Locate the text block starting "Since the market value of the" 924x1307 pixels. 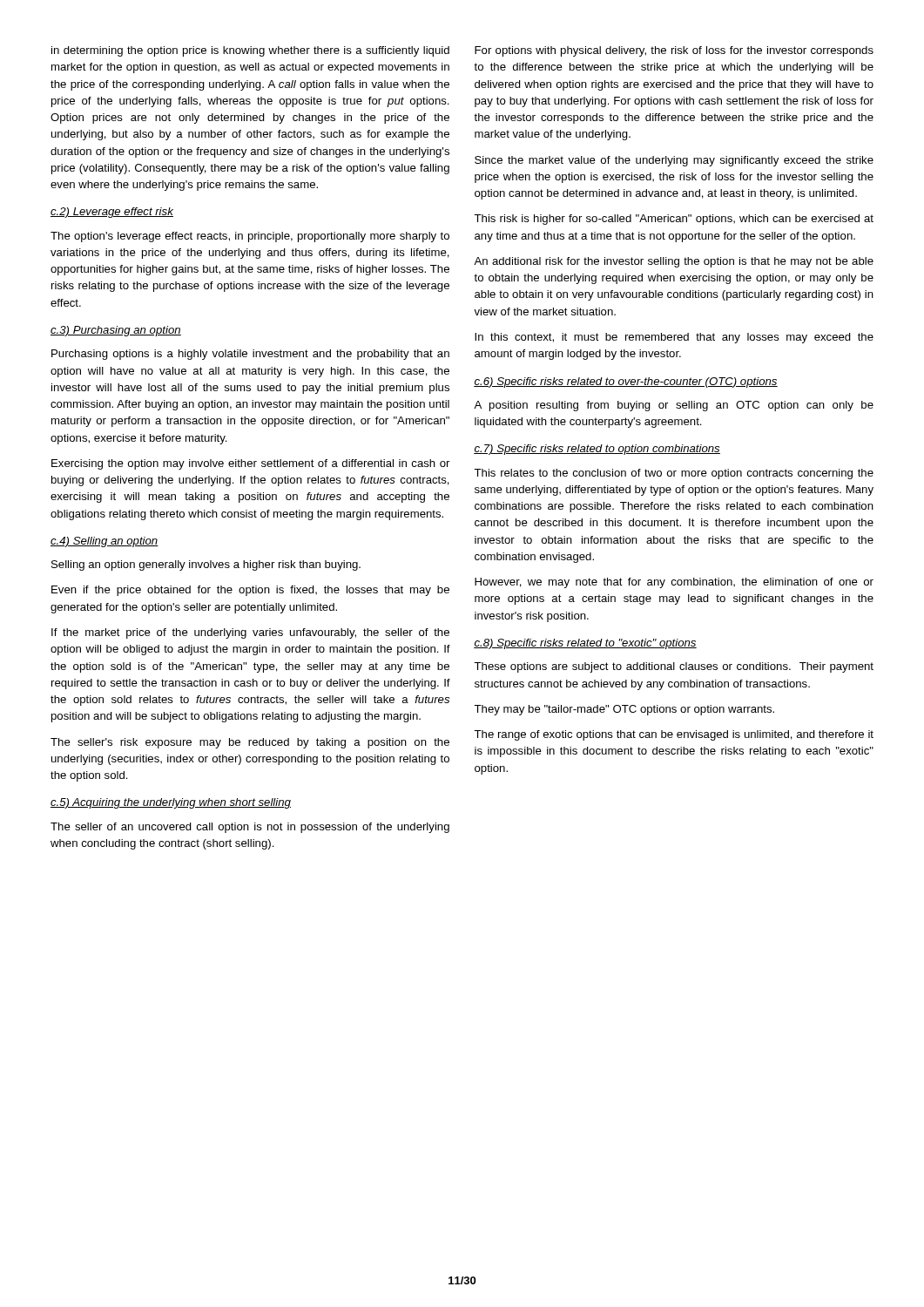click(674, 176)
